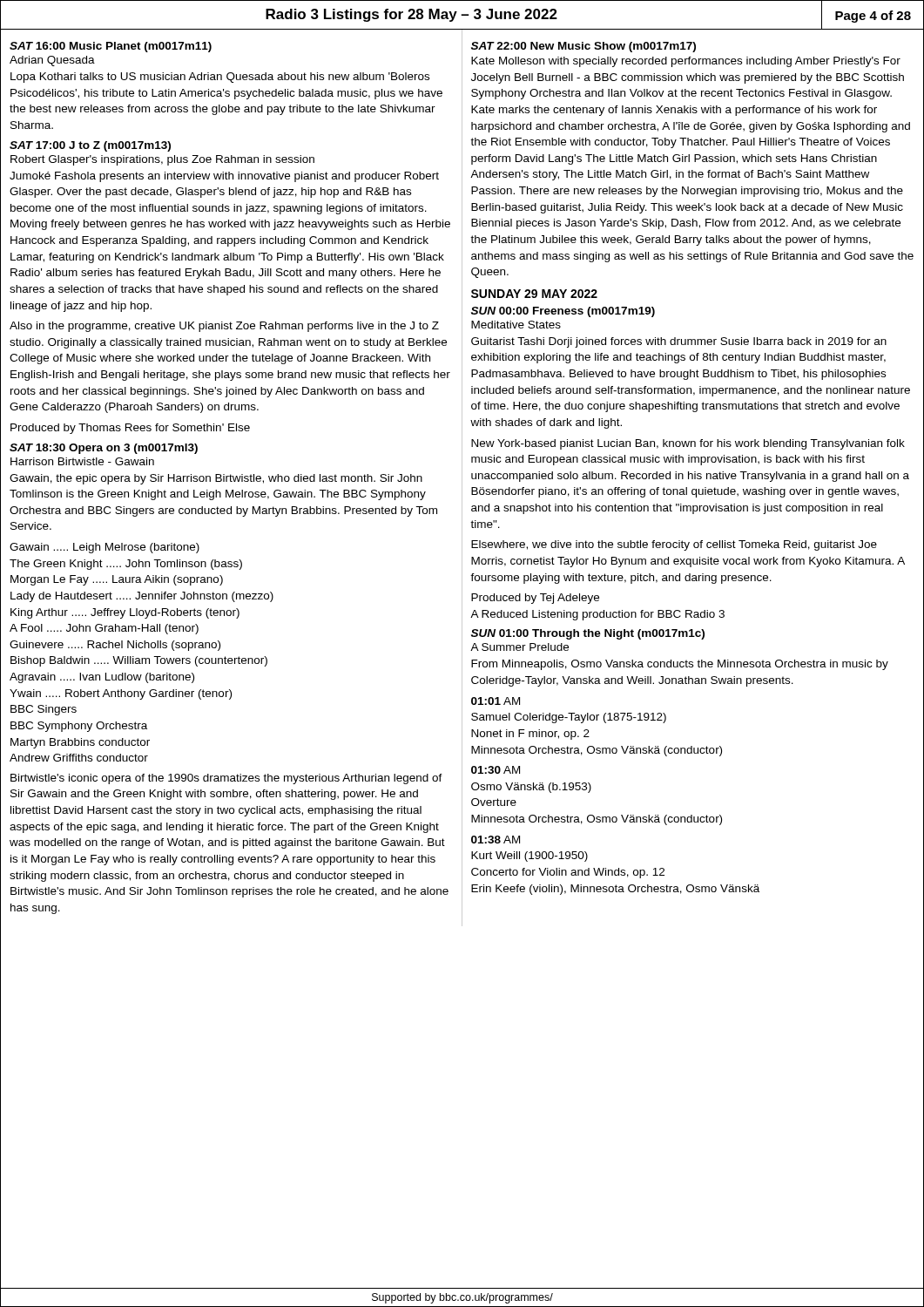Viewport: 924px width, 1307px height.
Task: Locate the text block with the text "Birtwistle's iconic opera of the"
Action: tap(229, 842)
